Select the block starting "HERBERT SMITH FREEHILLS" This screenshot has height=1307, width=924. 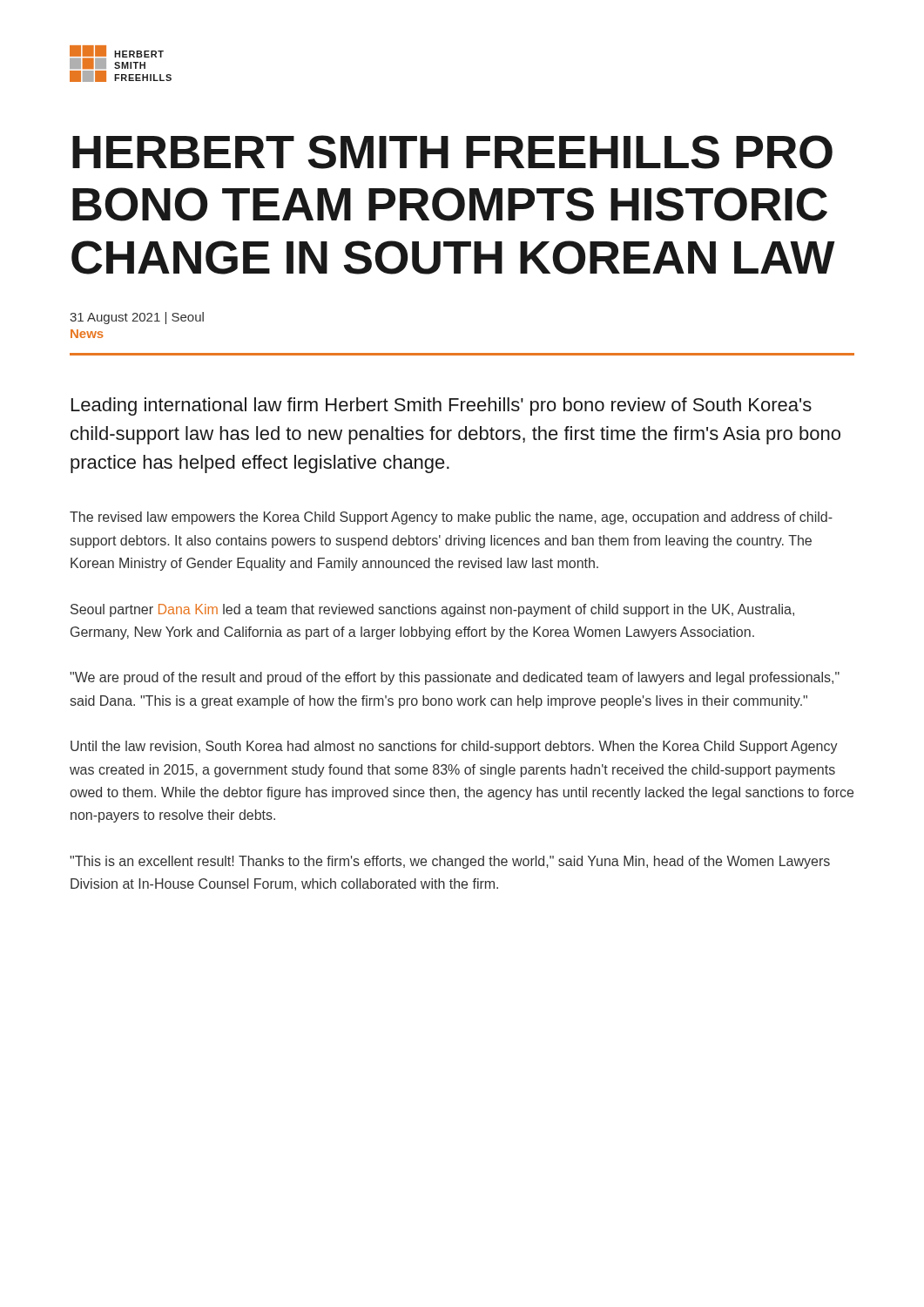click(x=462, y=204)
